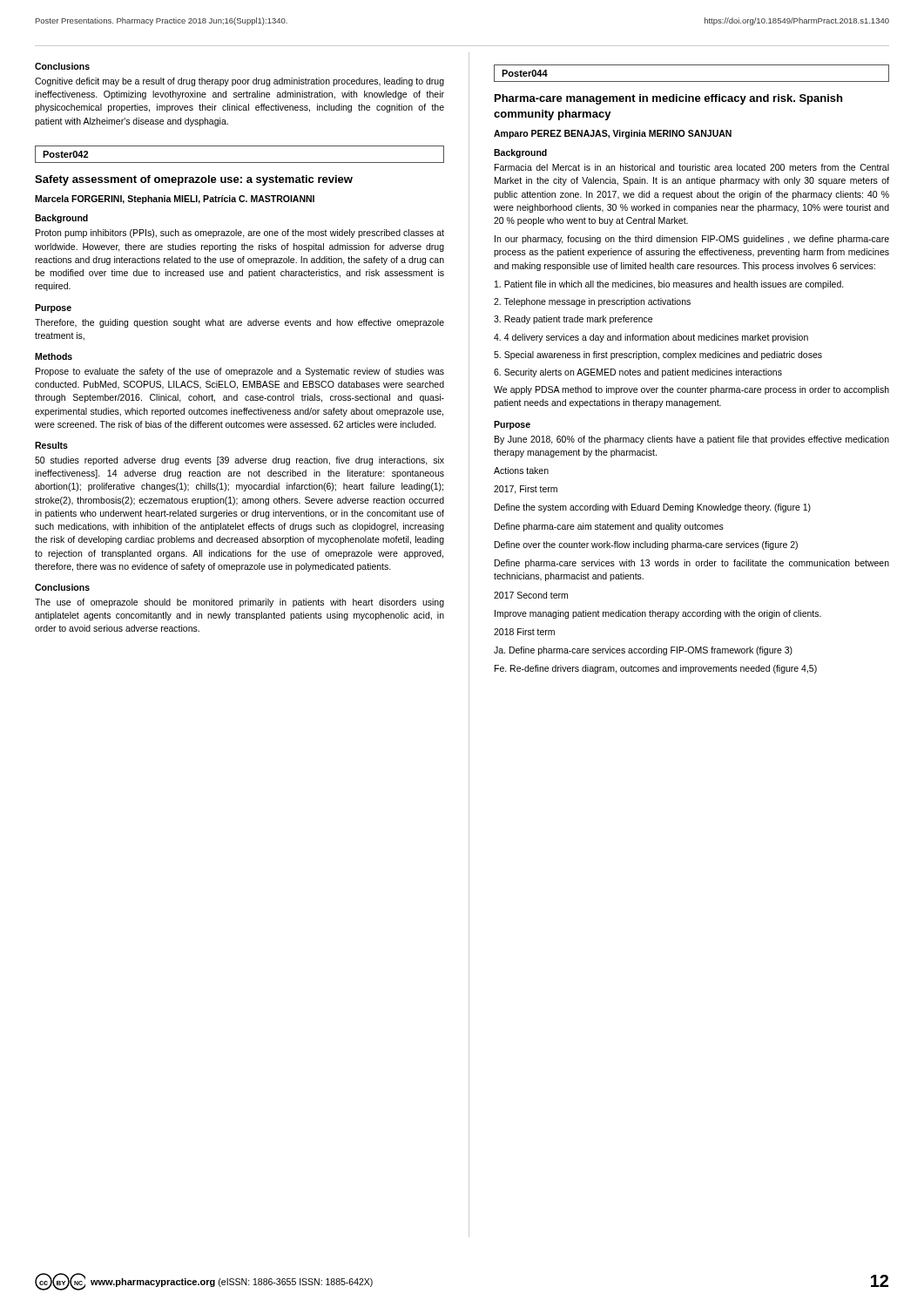Find the block on this page that starts "Define pharma-care services with 13"
This screenshot has height=1307, width=924.
pos(691,570)
